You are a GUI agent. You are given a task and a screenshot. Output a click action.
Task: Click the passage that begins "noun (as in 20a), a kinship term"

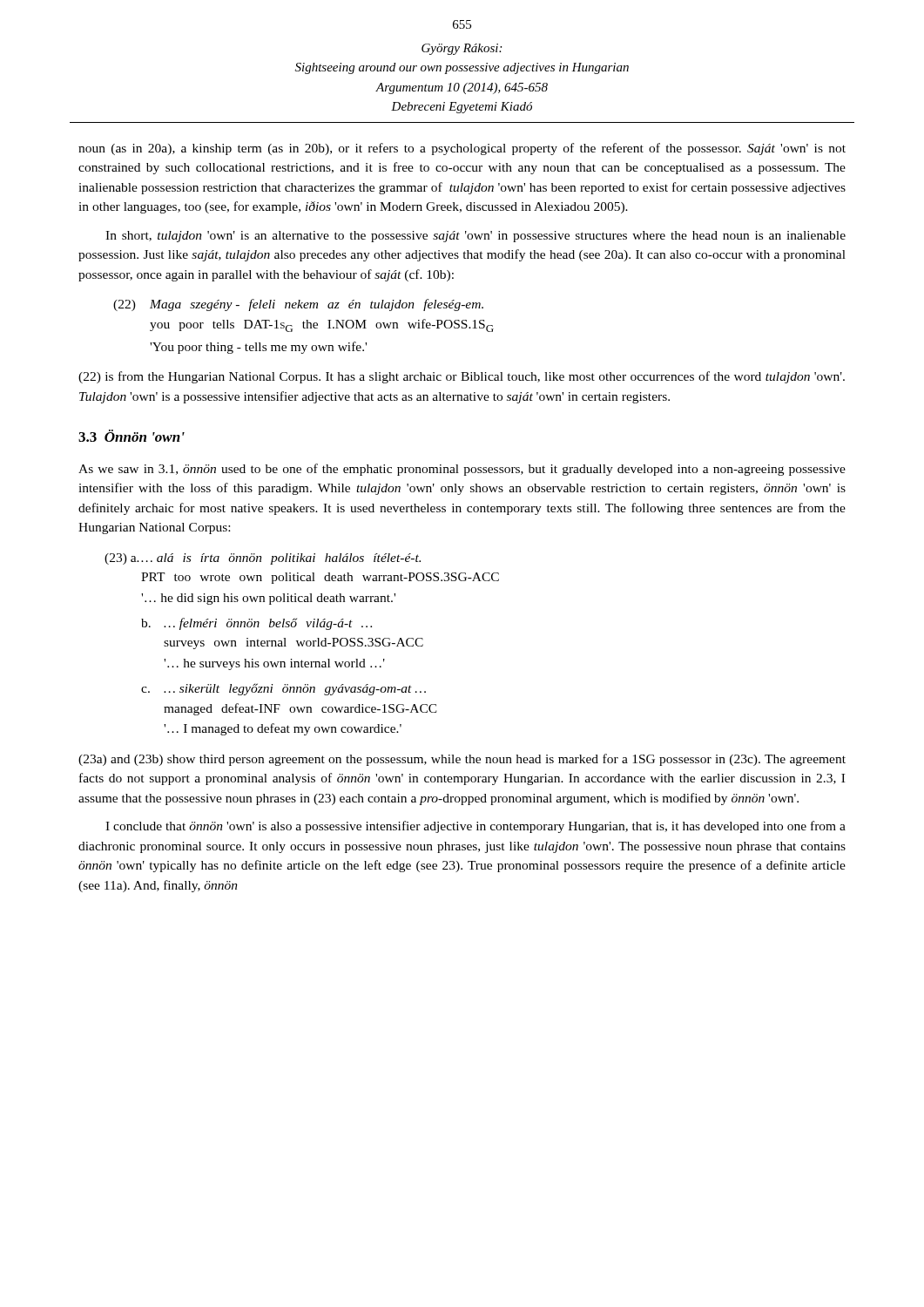coord(462,177)
